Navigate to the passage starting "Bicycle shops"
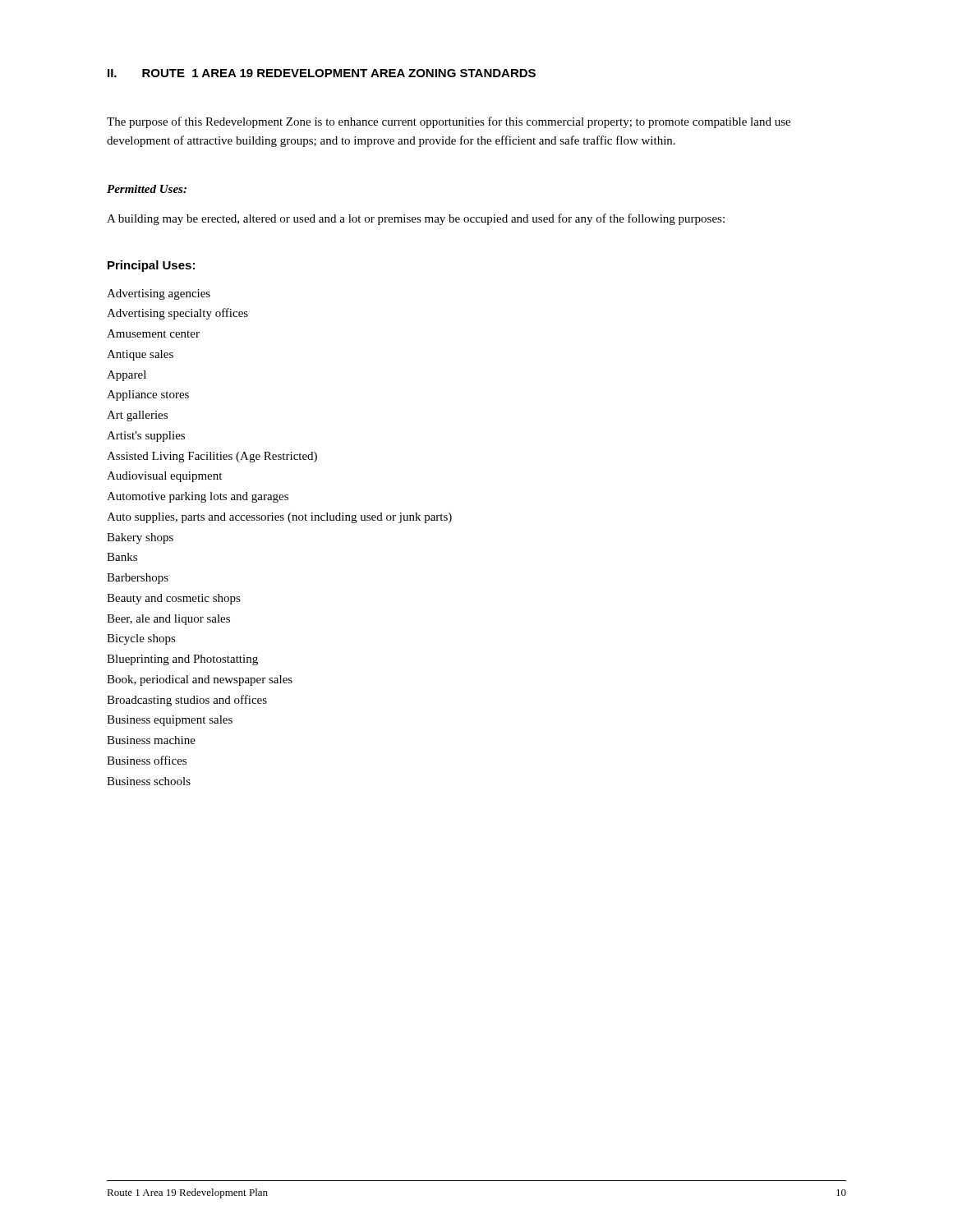The height and width of the screenshot is (1232, 953). pos(141,638)
